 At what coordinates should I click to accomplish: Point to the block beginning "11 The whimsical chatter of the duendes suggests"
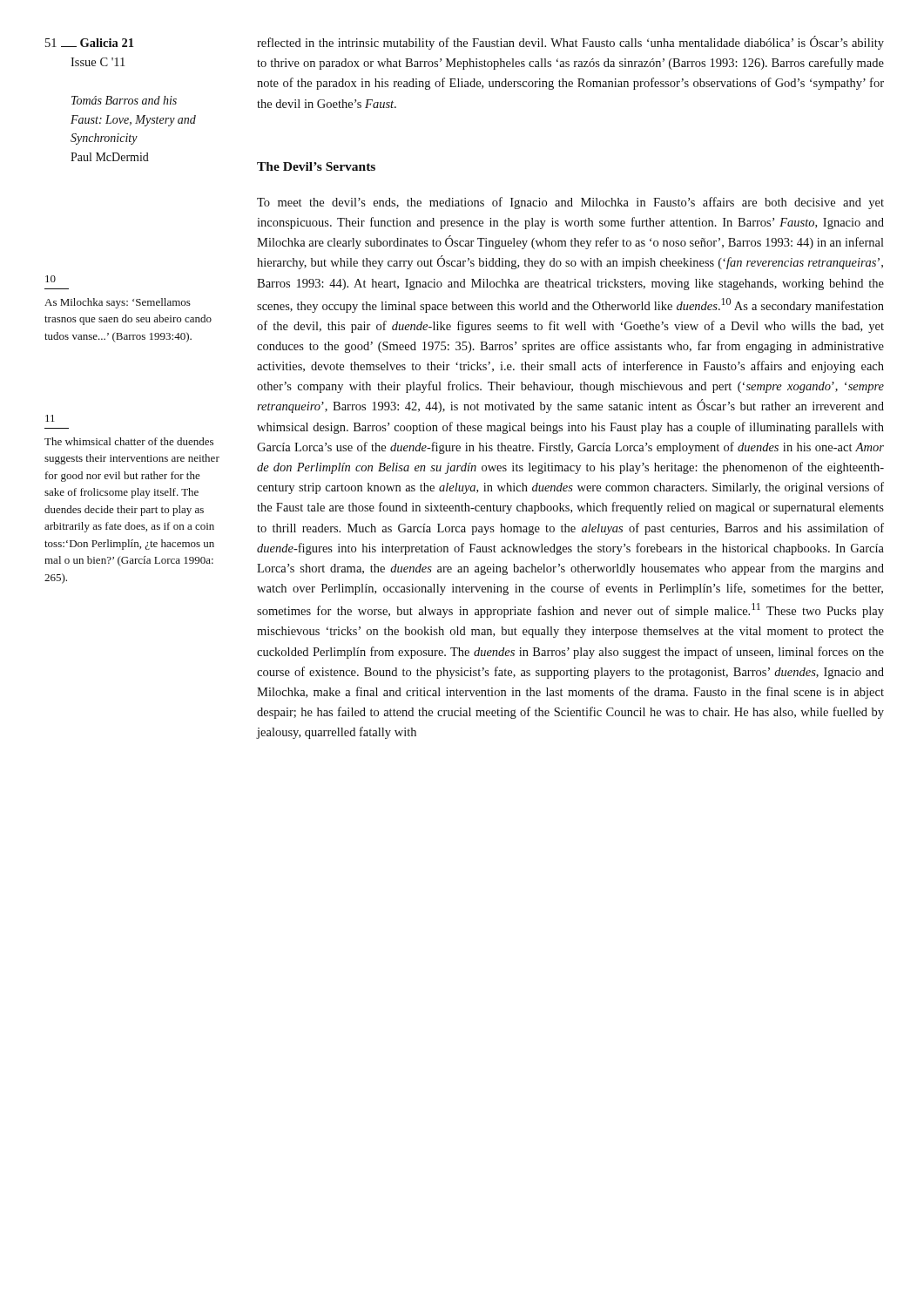point(134,498)
